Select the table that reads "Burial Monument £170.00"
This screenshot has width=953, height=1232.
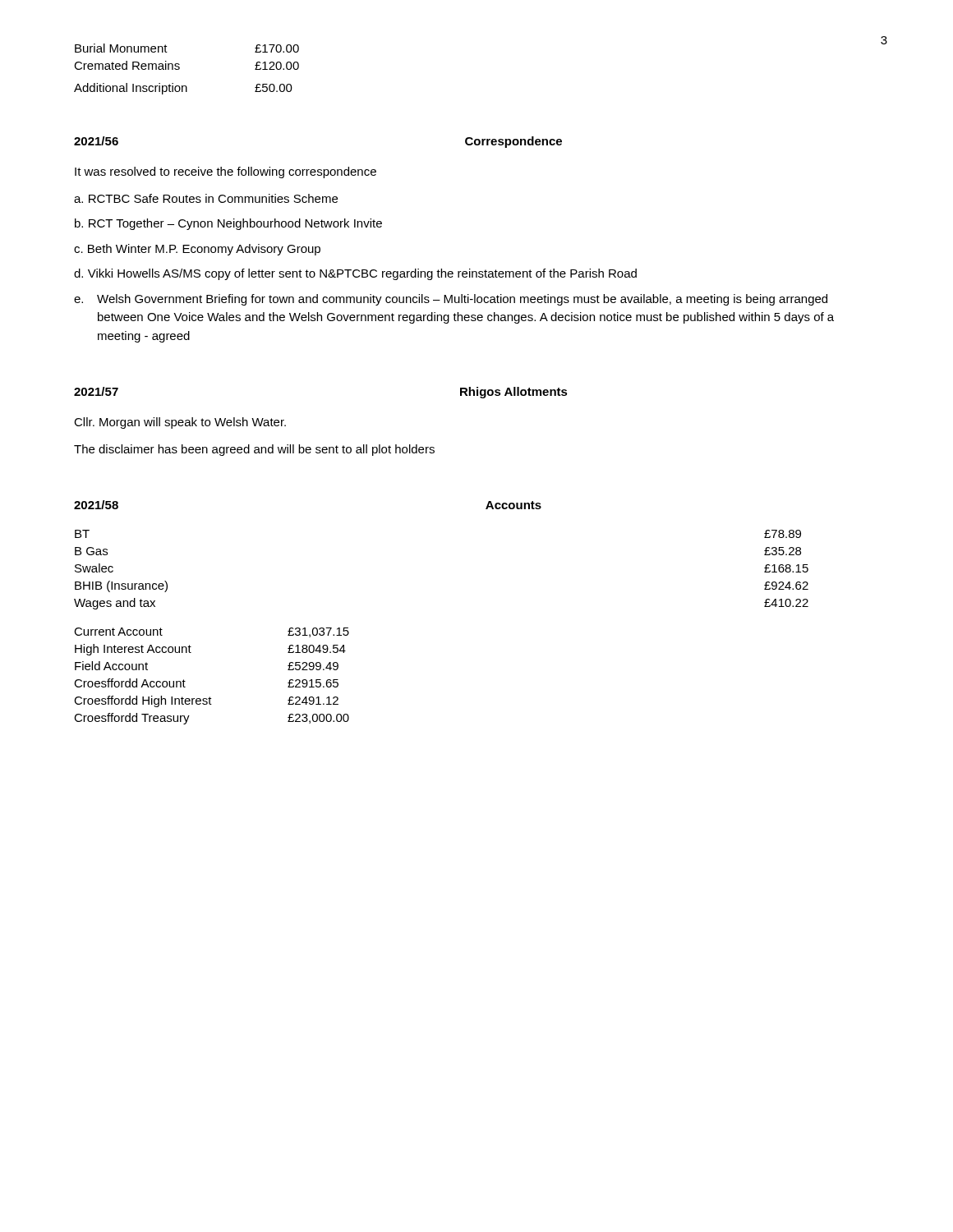pyautogui.click(x=468, y=68)
